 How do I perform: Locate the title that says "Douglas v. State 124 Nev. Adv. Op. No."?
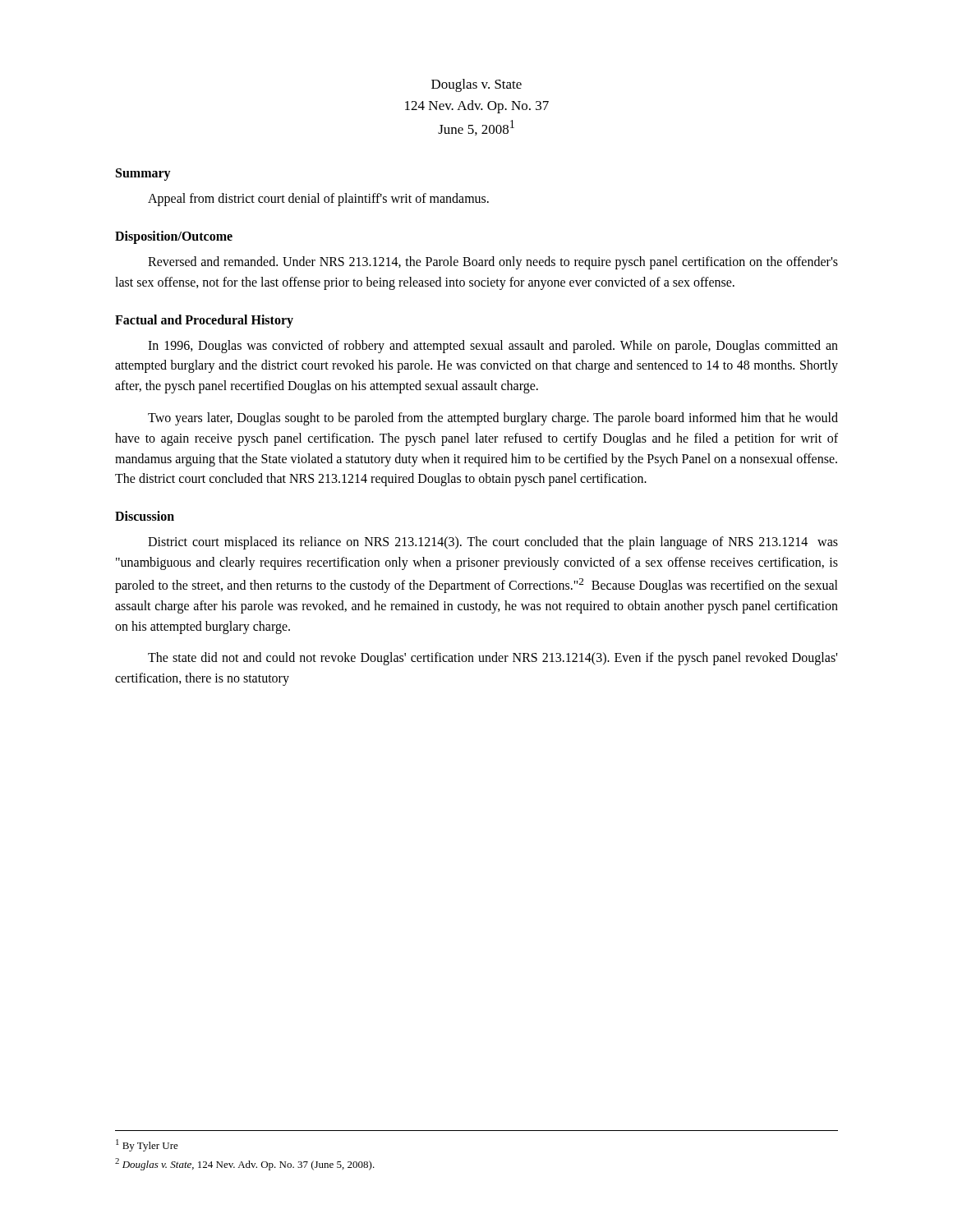click(x=476, y=107)
